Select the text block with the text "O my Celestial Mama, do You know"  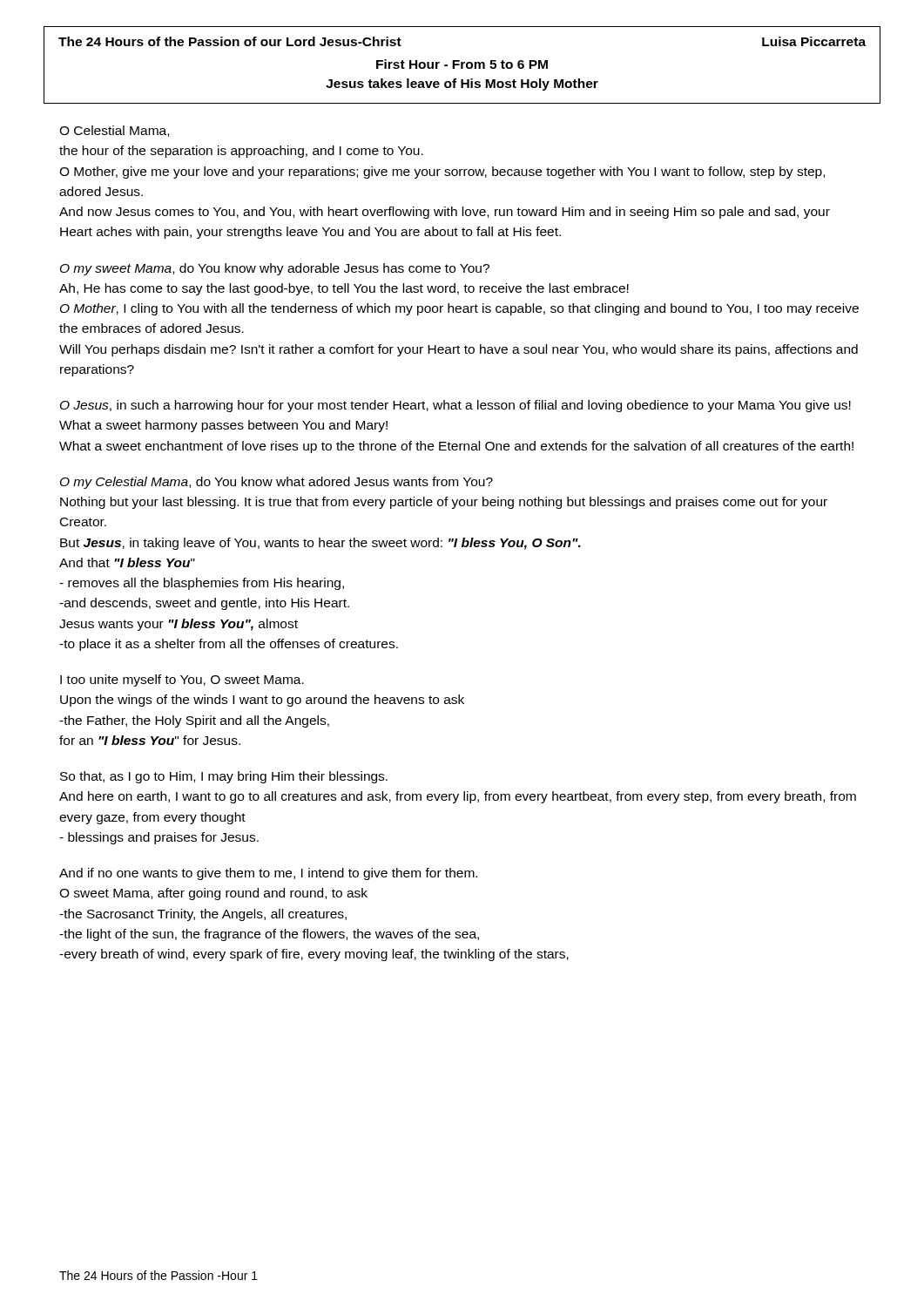(277, 483)
